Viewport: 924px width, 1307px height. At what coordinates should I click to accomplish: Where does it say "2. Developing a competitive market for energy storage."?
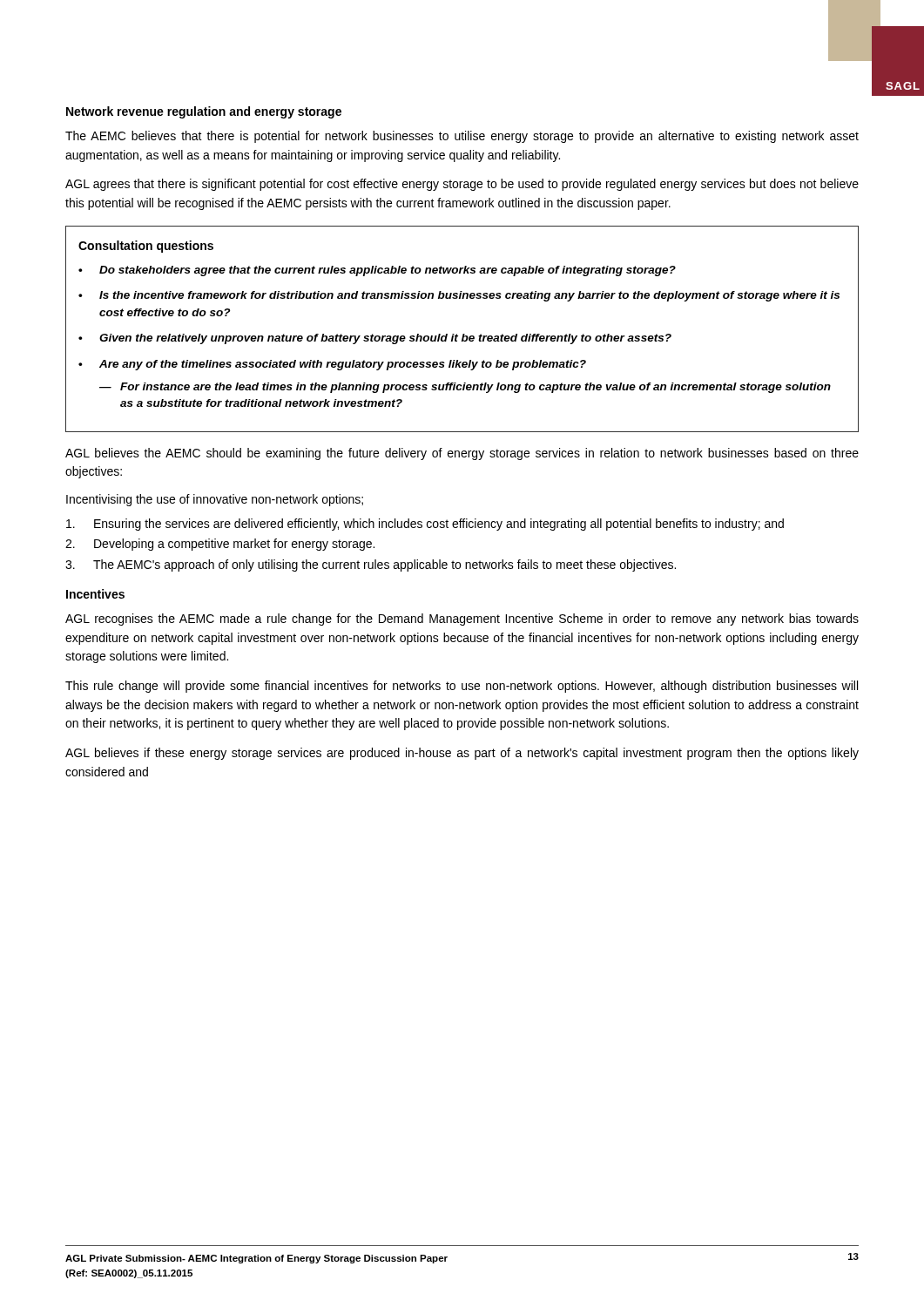221,545
